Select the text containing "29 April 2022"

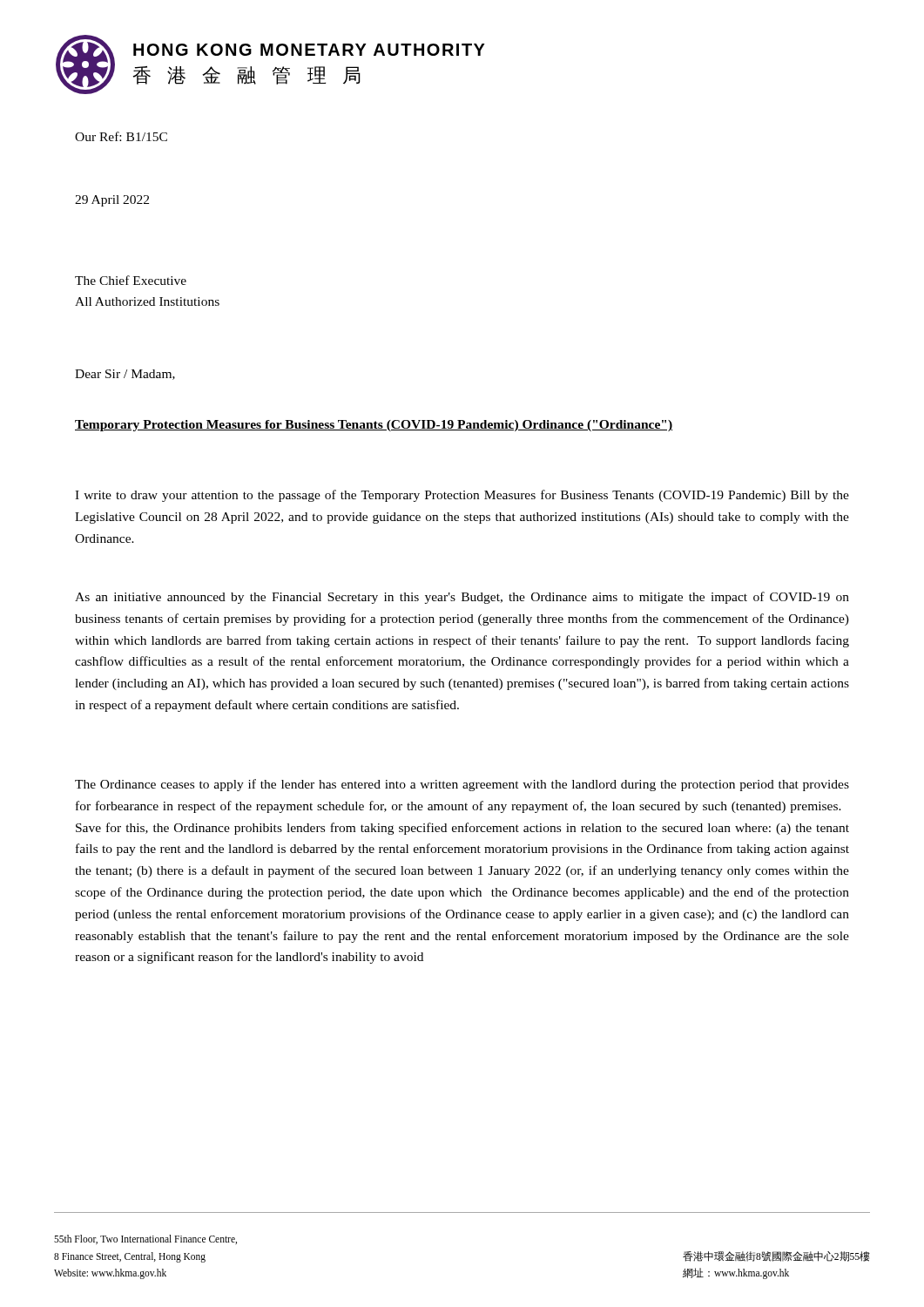coord(112,199)
